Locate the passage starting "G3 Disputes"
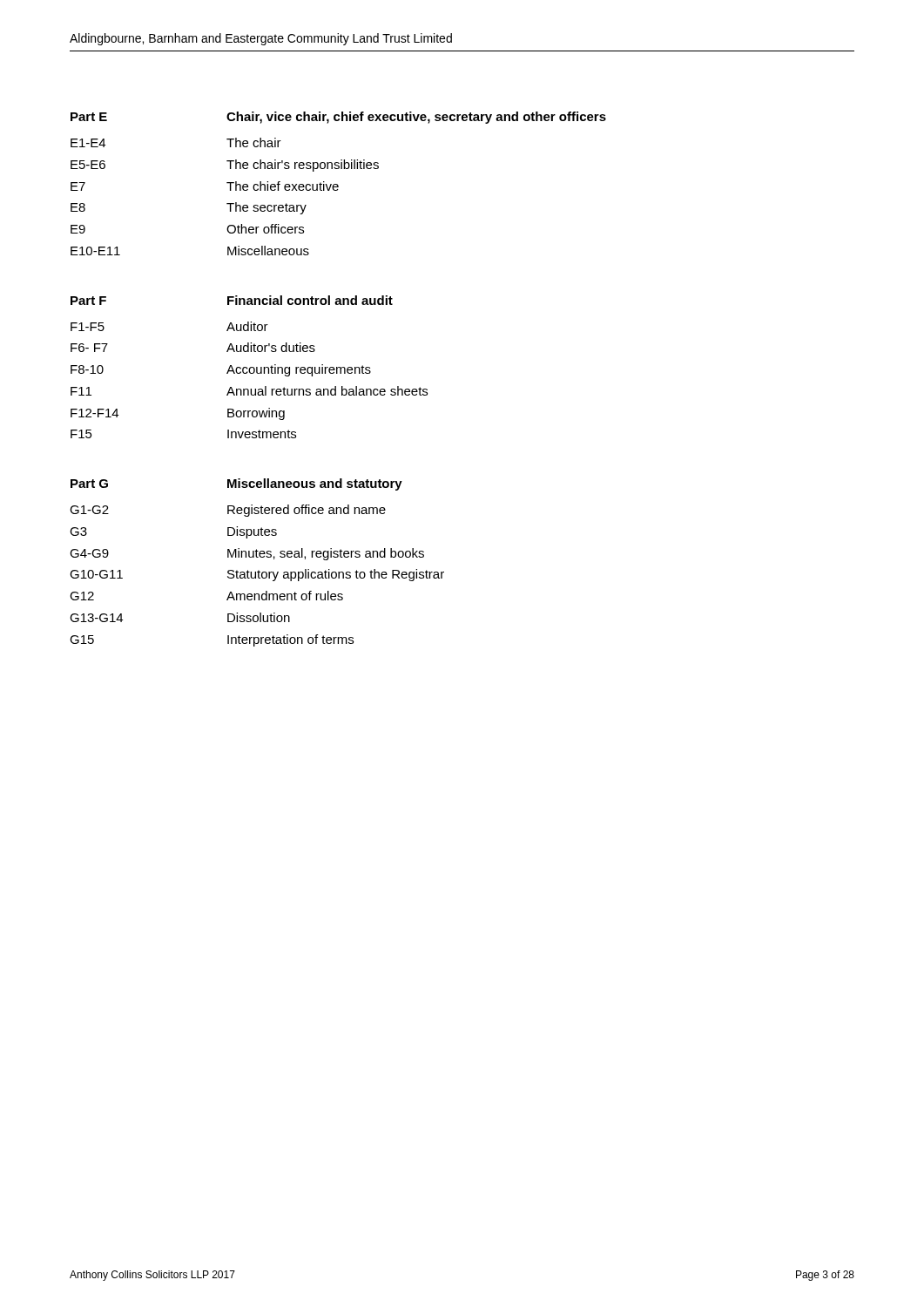Image resolution: width=924 pixels, height=1307 pixels. [x=75, y=532]
